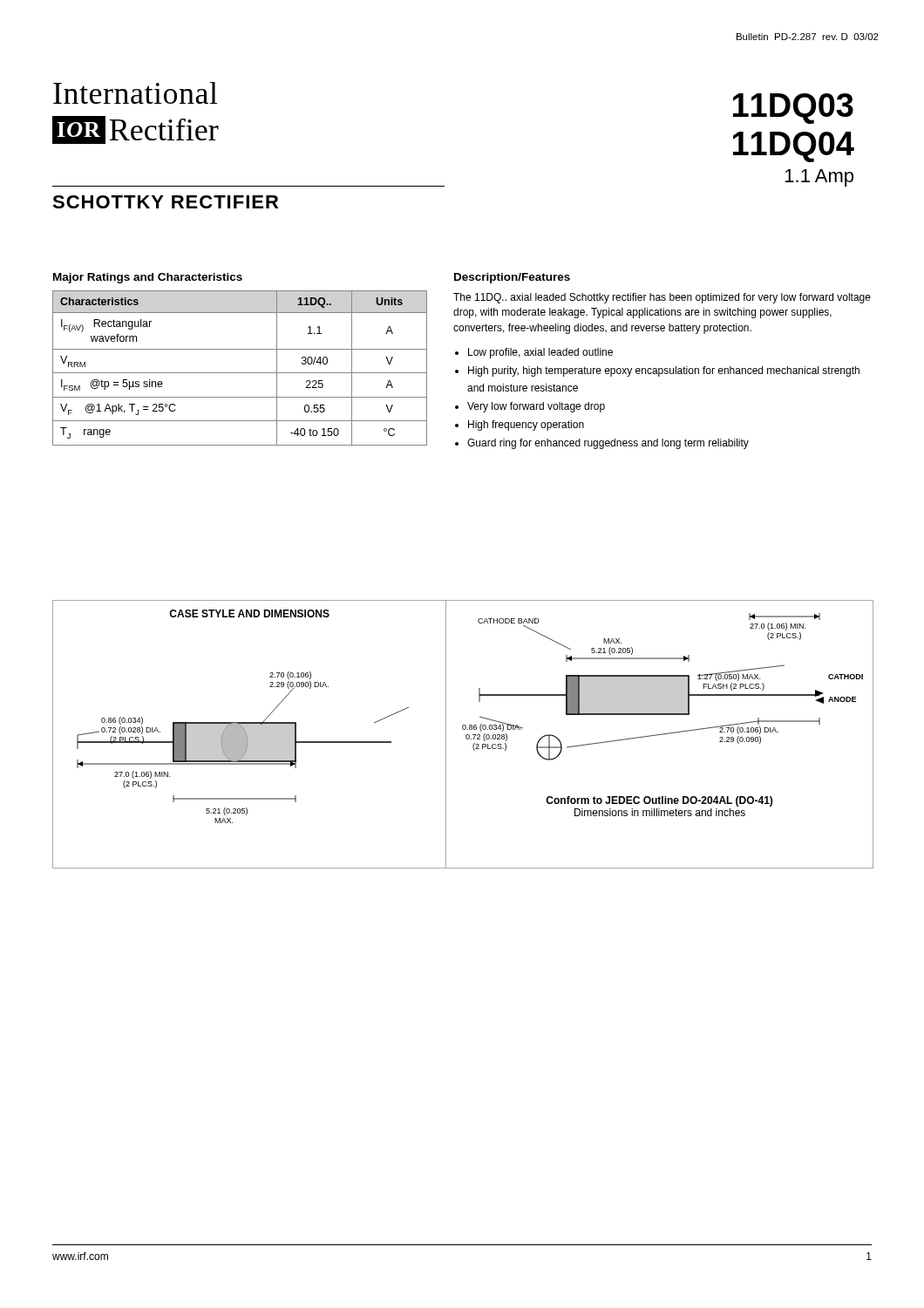Select the table that reads "-40 to 150"
This screenshot has height=1308, width=924.
click(240, 368)
